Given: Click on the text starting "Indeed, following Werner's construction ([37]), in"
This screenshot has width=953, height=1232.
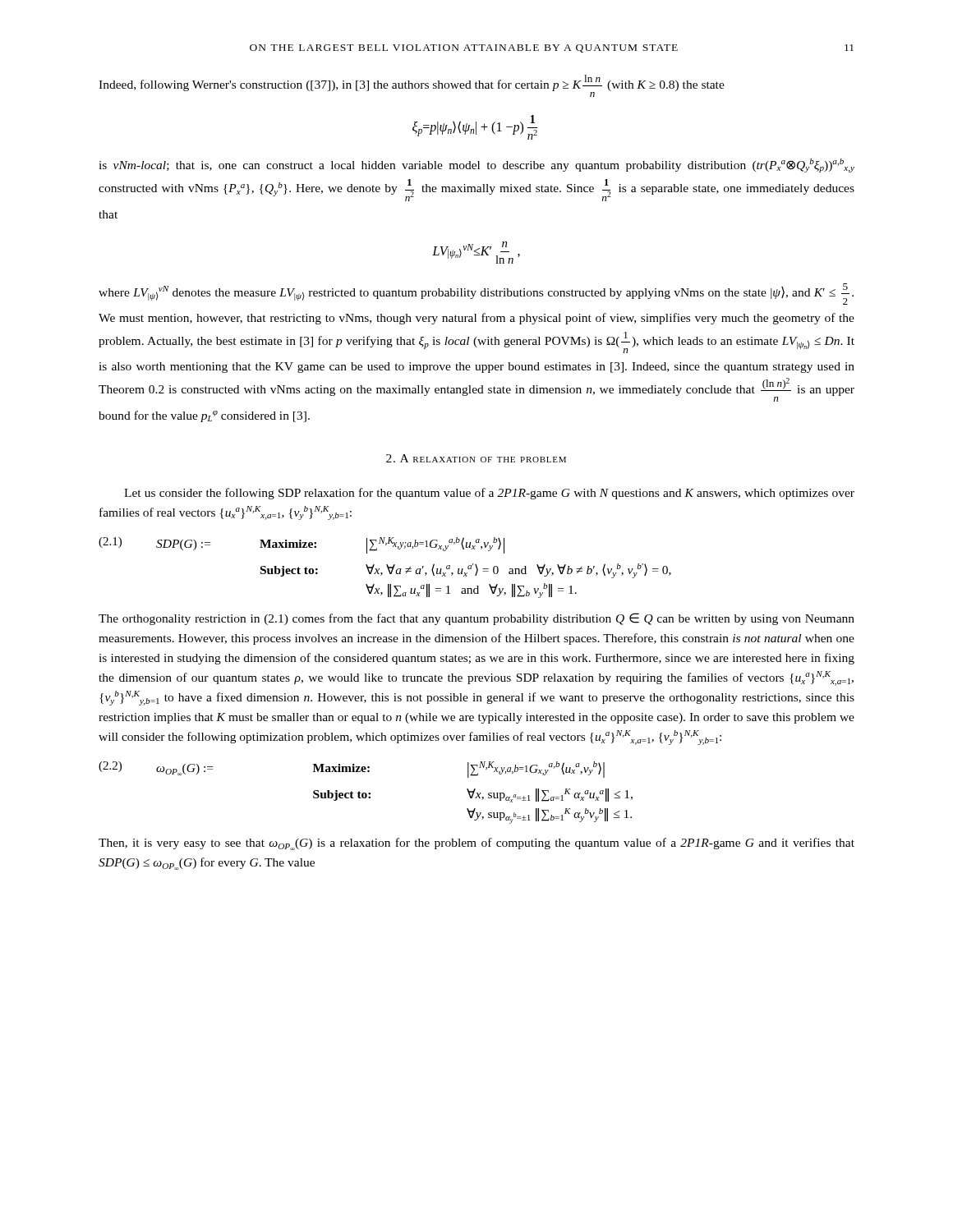Looking at the screenshot, I should (412, 86).
